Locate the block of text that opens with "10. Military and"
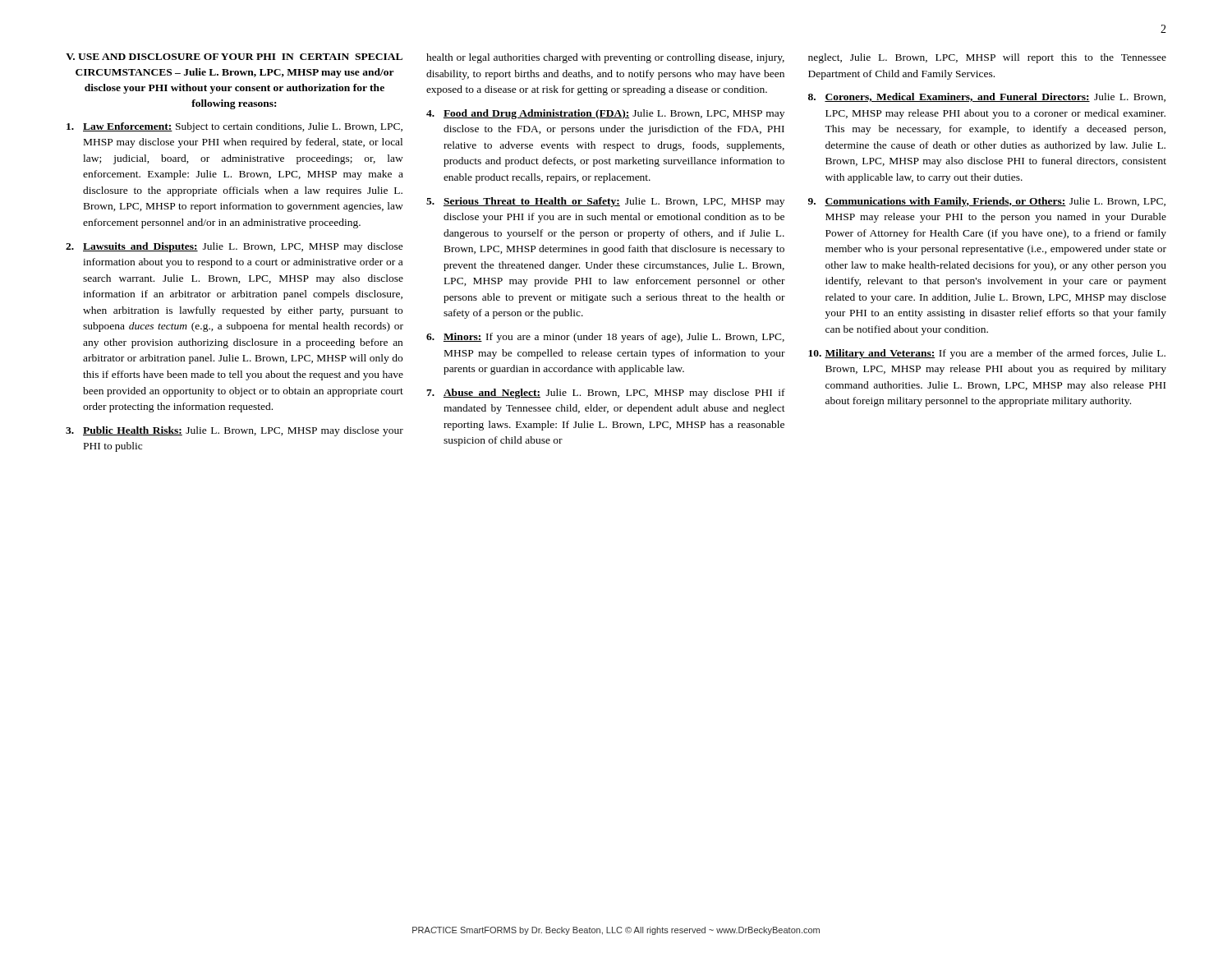Viewport: 1232px width, 953px height. (x=987, y=377)
